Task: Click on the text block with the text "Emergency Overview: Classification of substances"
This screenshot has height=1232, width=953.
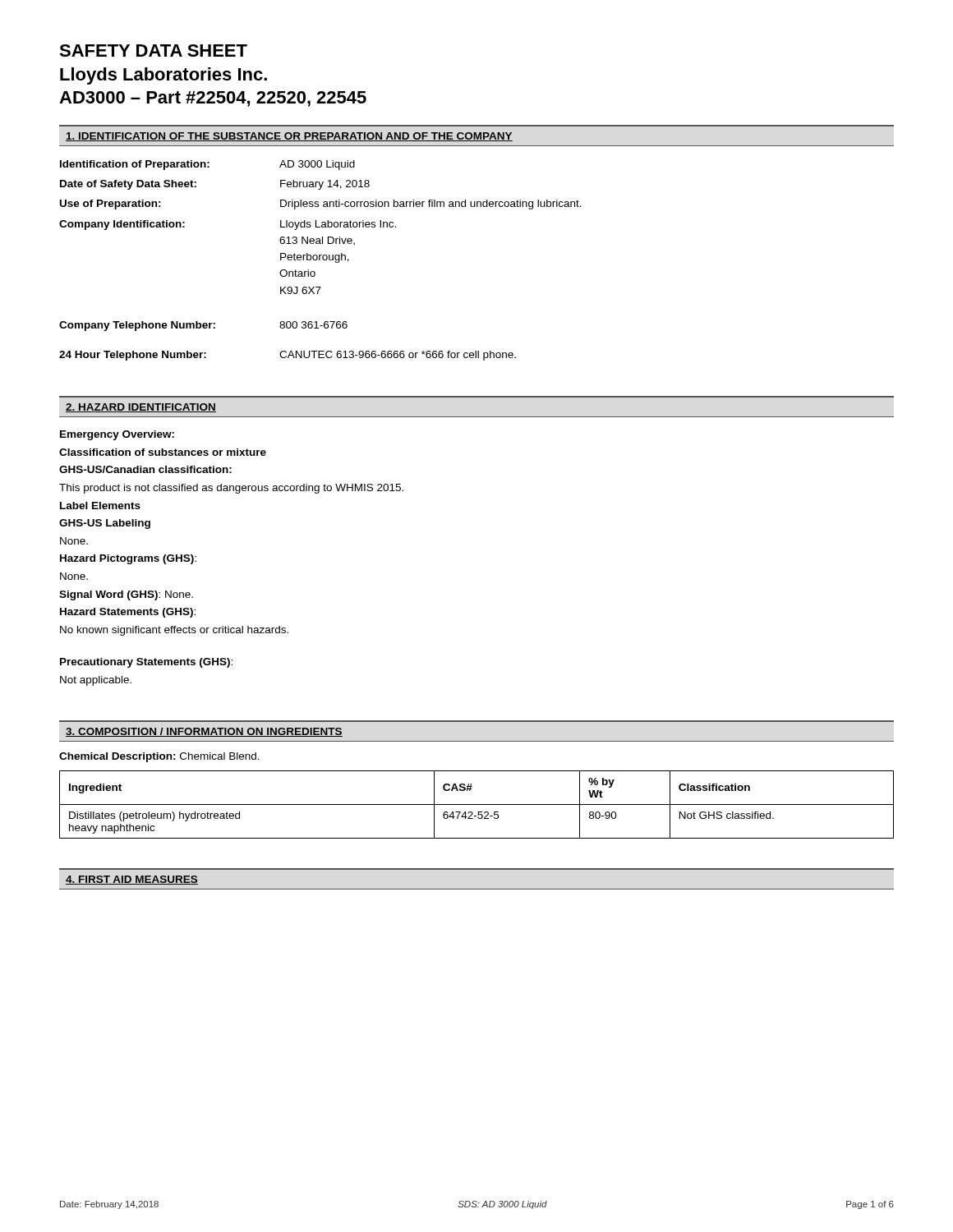Action: click(x=117, y=435)
